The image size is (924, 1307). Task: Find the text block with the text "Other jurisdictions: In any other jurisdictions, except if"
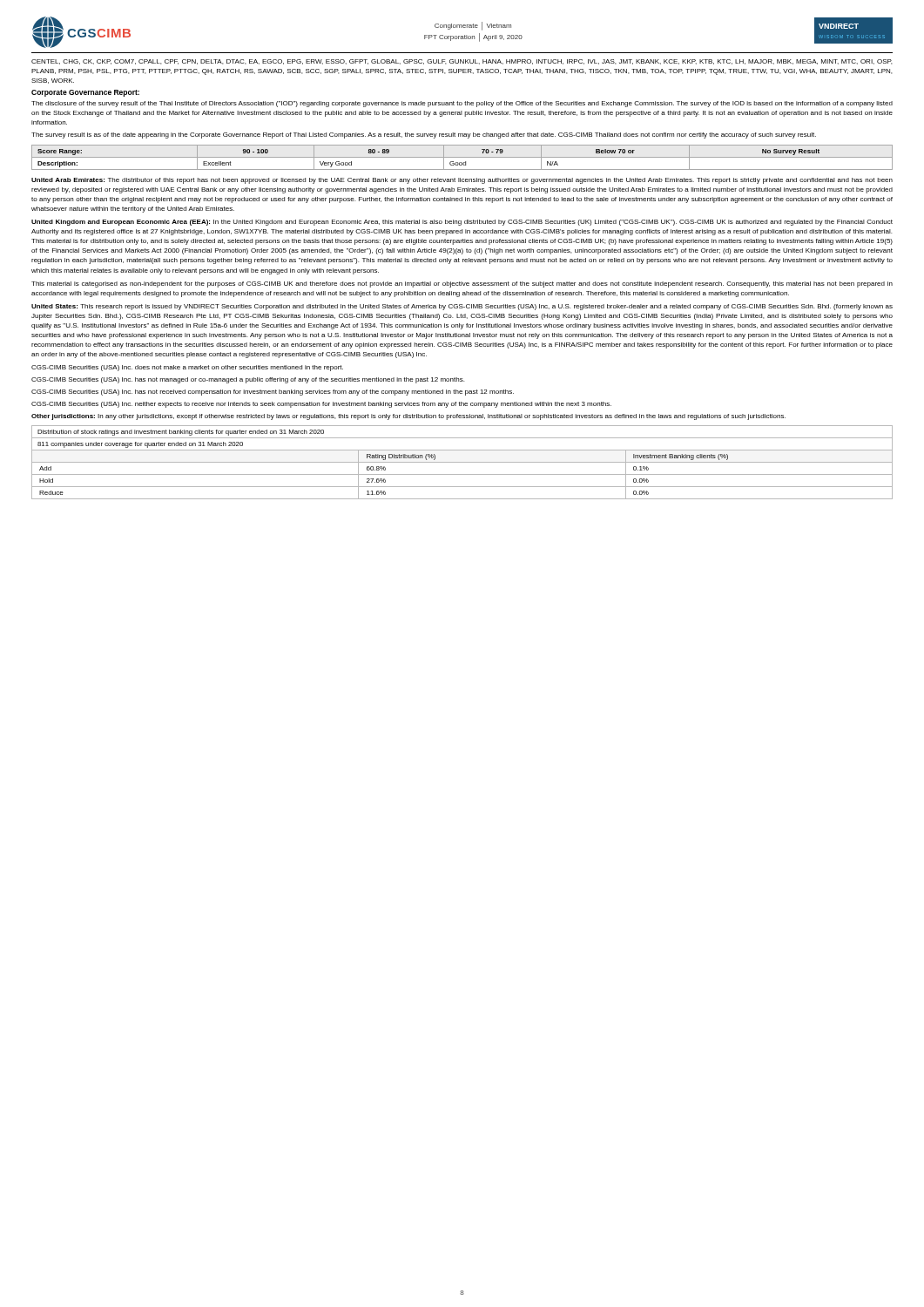(409, 416)
